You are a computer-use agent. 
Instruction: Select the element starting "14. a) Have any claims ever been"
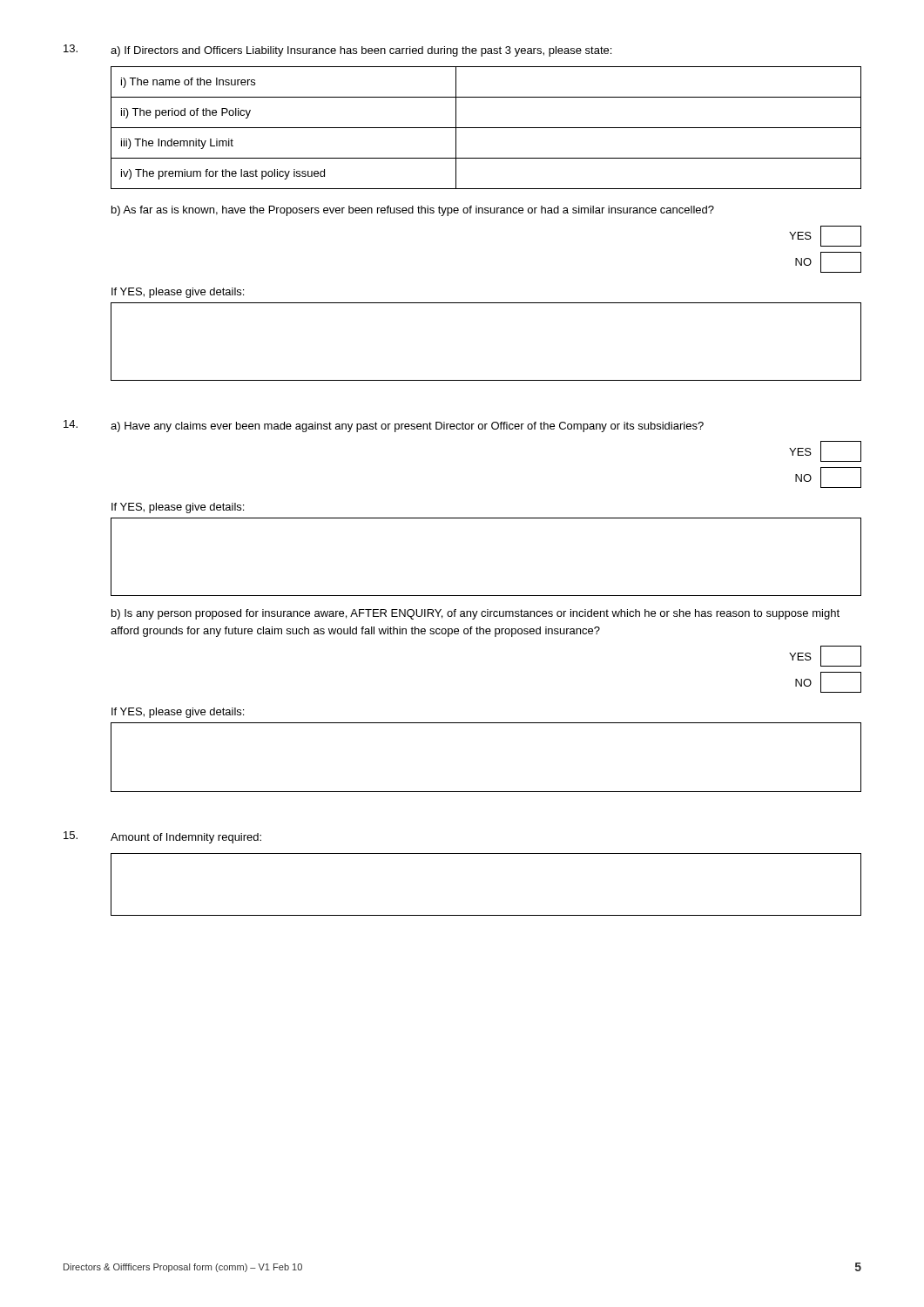462,609
